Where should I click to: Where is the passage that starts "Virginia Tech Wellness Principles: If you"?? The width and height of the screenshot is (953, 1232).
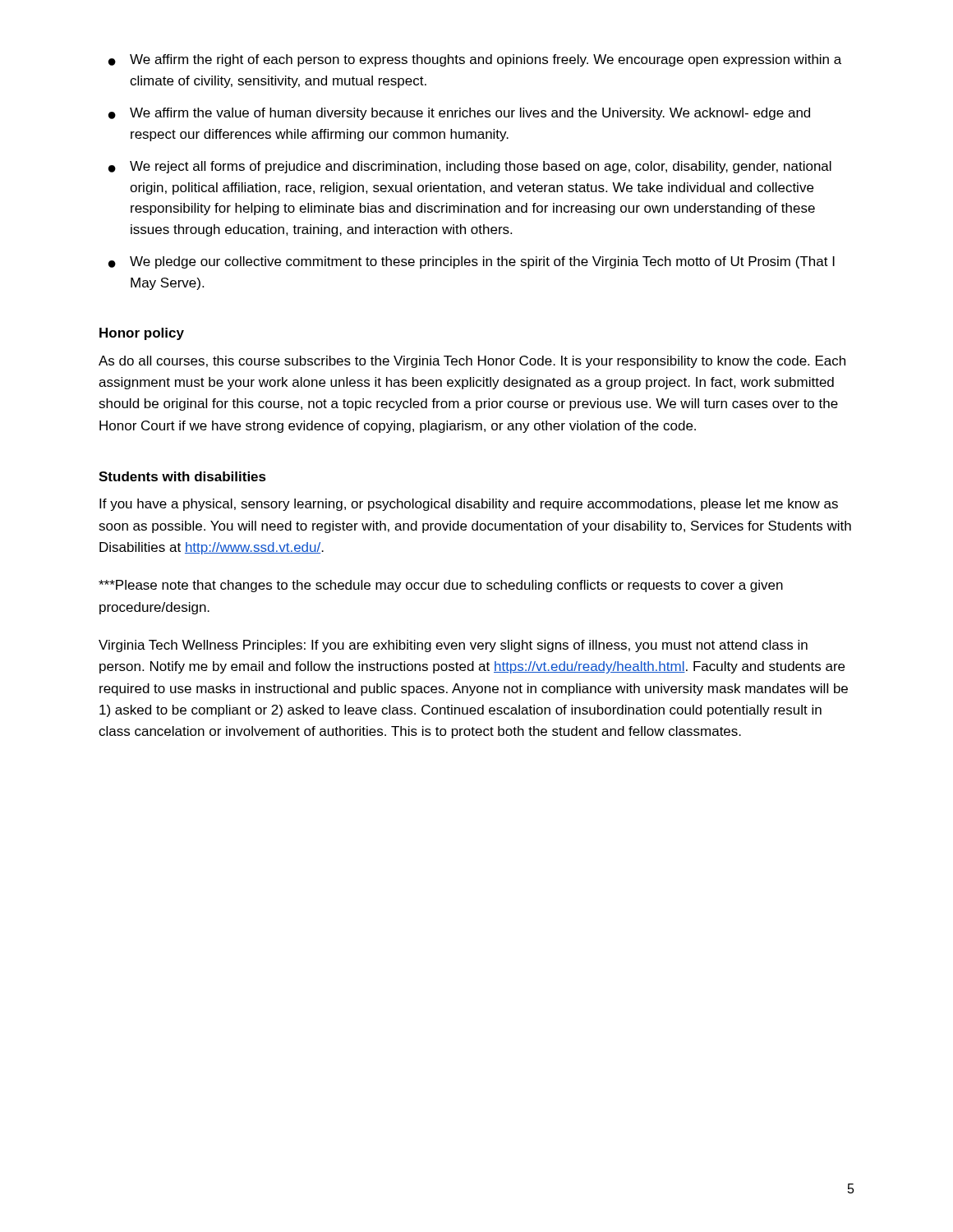[473, 689]
